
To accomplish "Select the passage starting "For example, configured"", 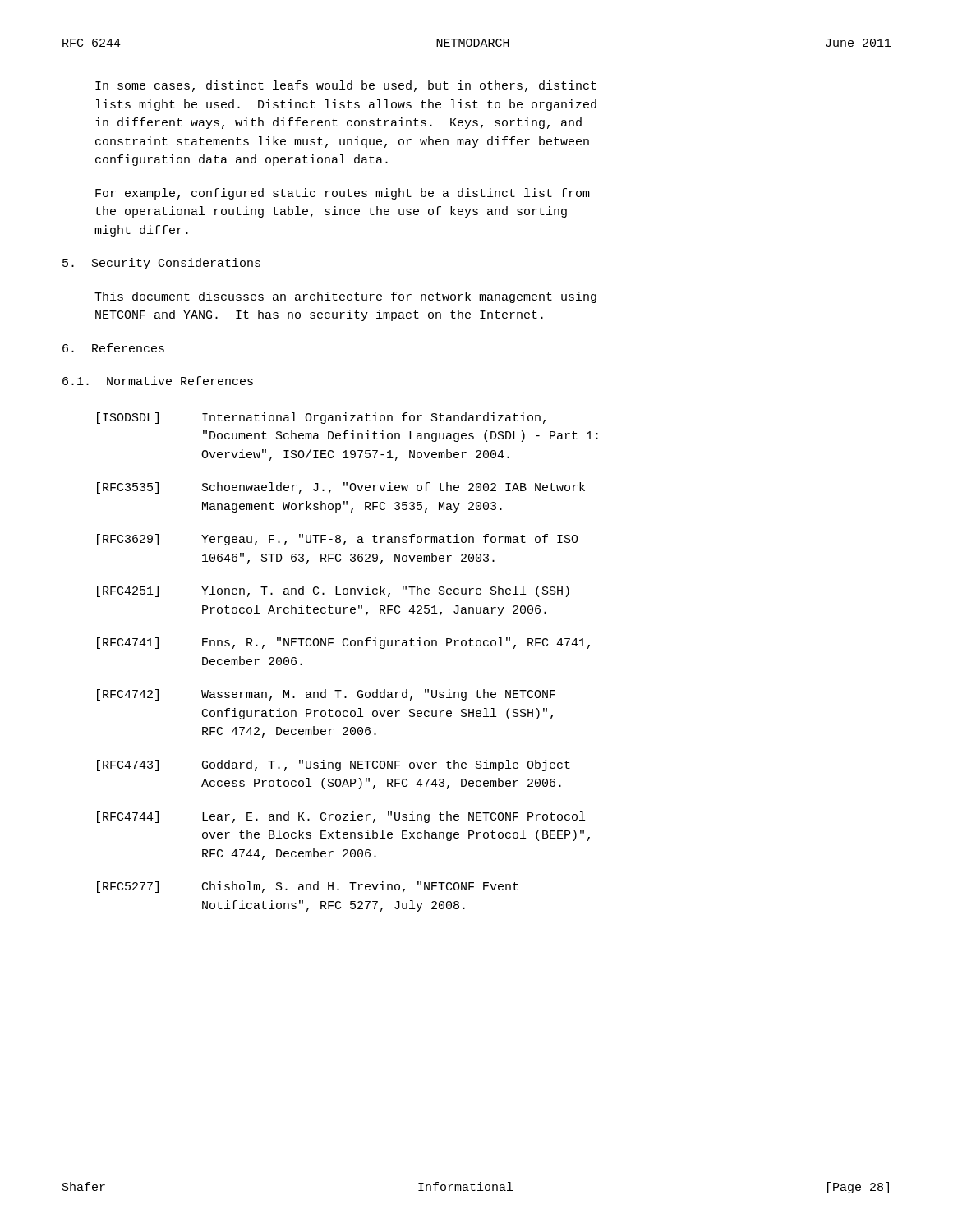I will [x=342, y=212].
